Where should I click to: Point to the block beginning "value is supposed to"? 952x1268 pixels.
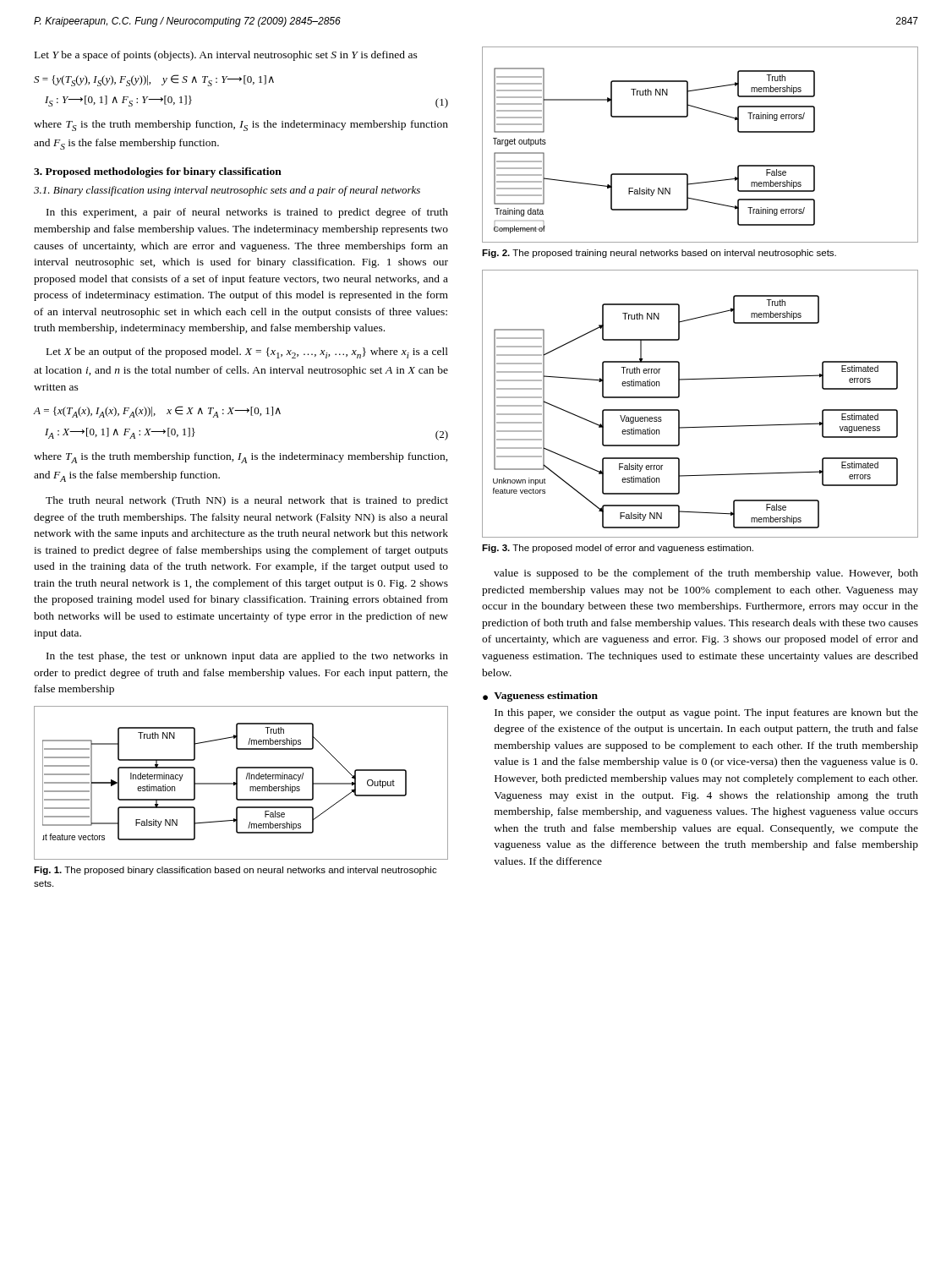tap(700, 622)
